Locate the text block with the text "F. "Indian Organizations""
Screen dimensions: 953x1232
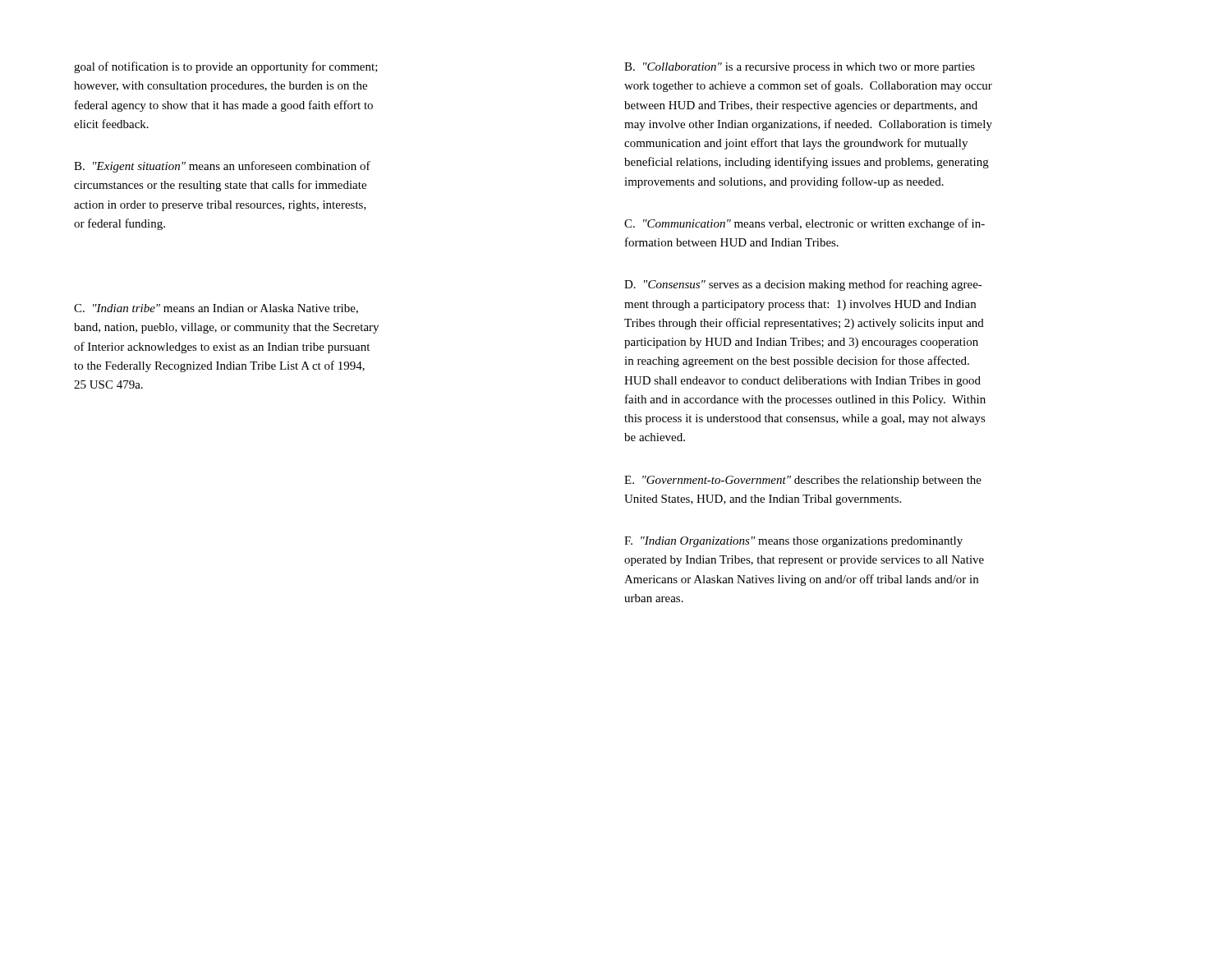pos(891,570)
